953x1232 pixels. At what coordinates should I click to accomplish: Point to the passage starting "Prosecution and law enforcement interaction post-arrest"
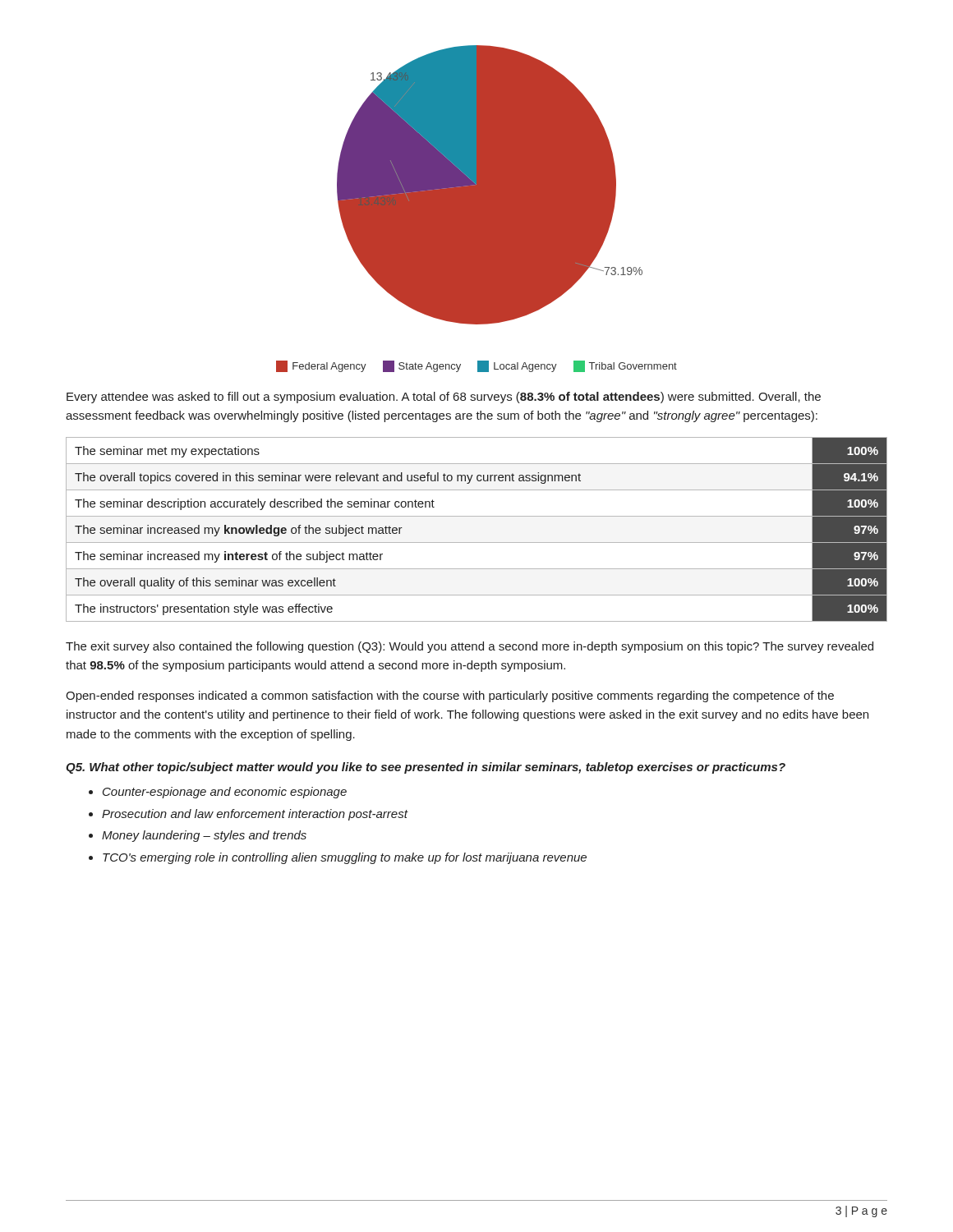[x=255, y=813]
